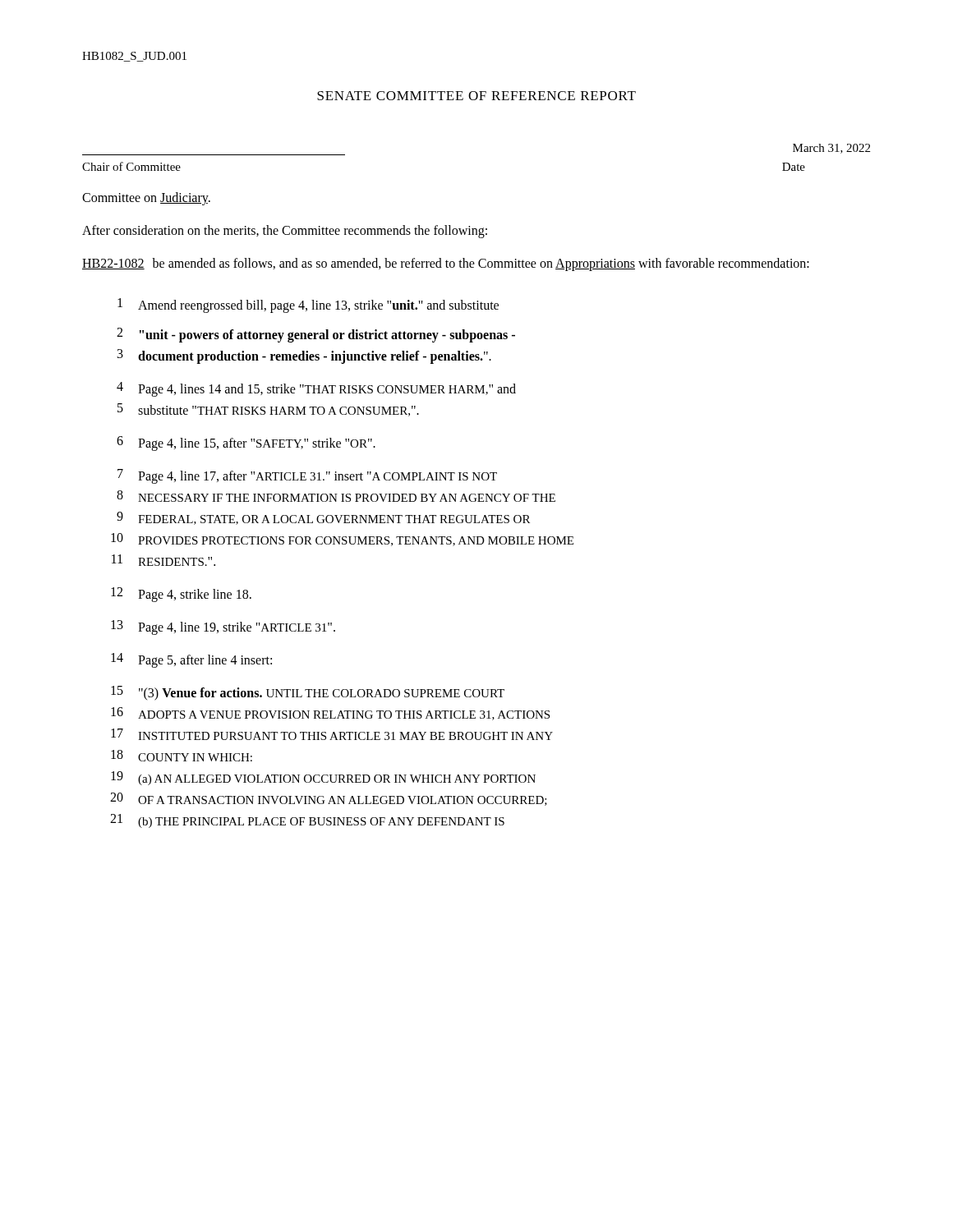
Task: Where is the passage that starts "6 Page 4, line 15, after"?
Action: point(246,444)
